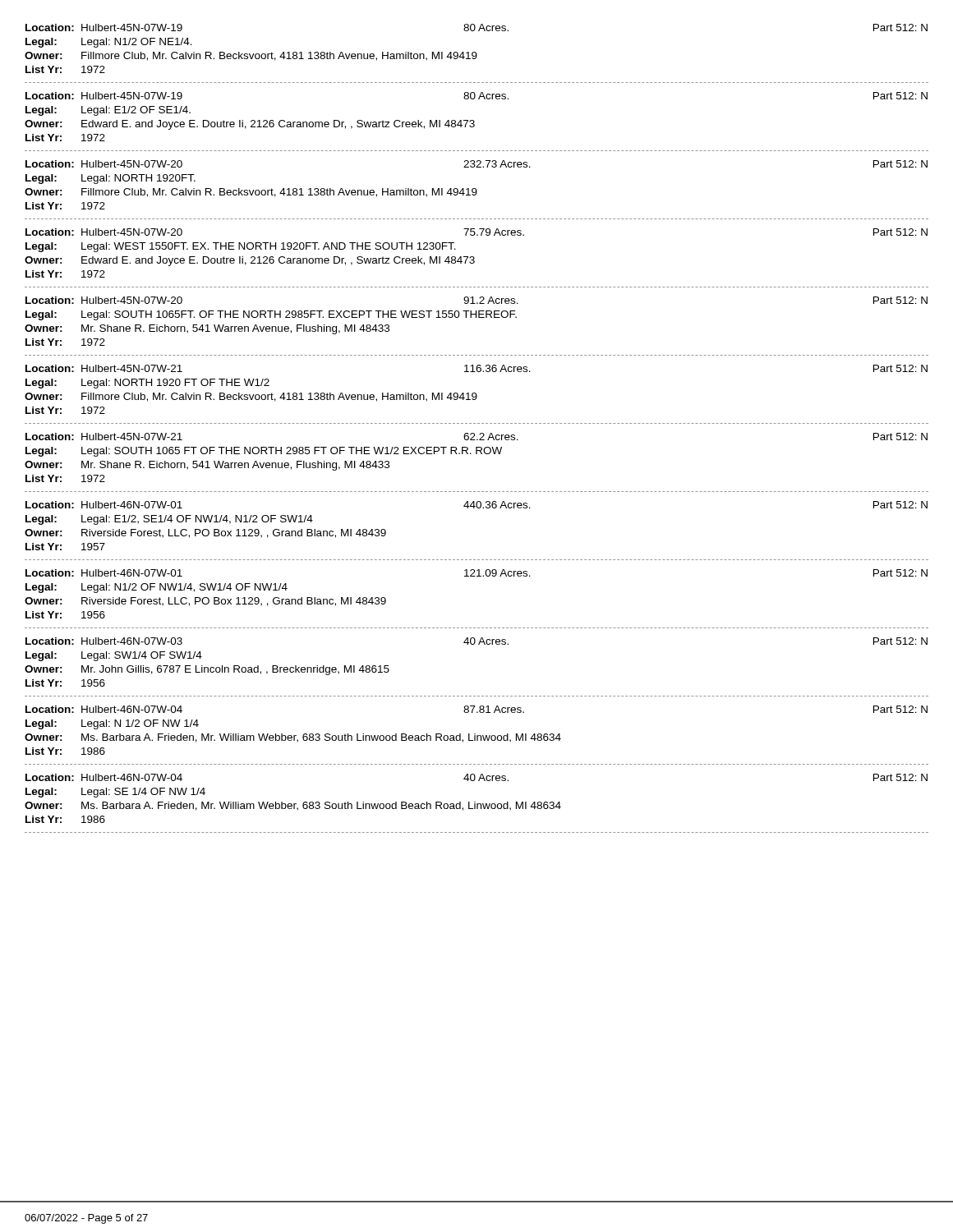Find the block on this page that starts "Location: Hulbert-45N-07W-20 232.73 Acres."
953x1232 pixels.
(x=476, y=185)
